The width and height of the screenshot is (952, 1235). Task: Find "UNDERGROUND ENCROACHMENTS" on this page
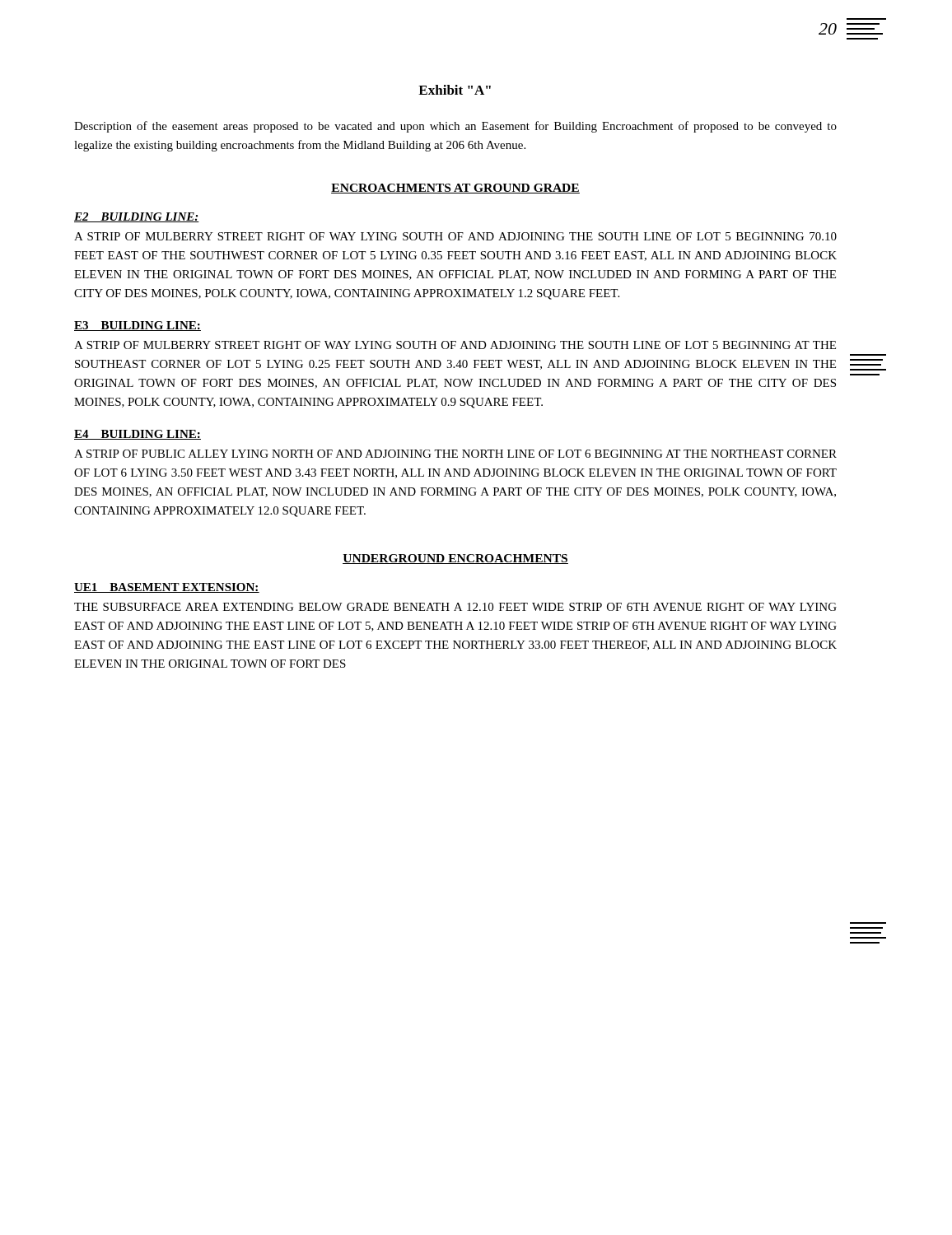(x=455, y=557)
